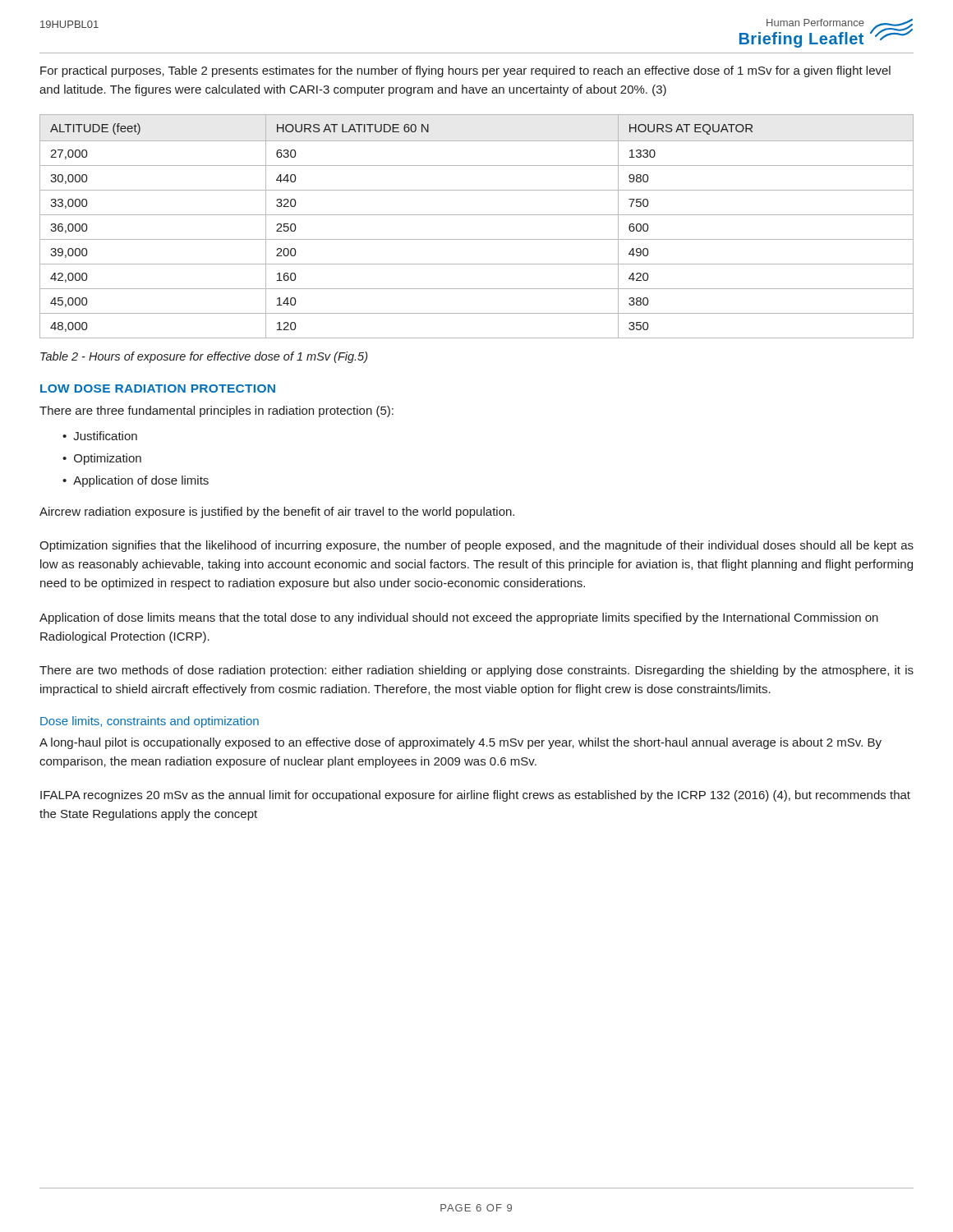Viewport: 953px width, 1232px height.
Task: Locate the text "LOW DOSE RADIATION PROTECTION"
Action: click(158, 388)
